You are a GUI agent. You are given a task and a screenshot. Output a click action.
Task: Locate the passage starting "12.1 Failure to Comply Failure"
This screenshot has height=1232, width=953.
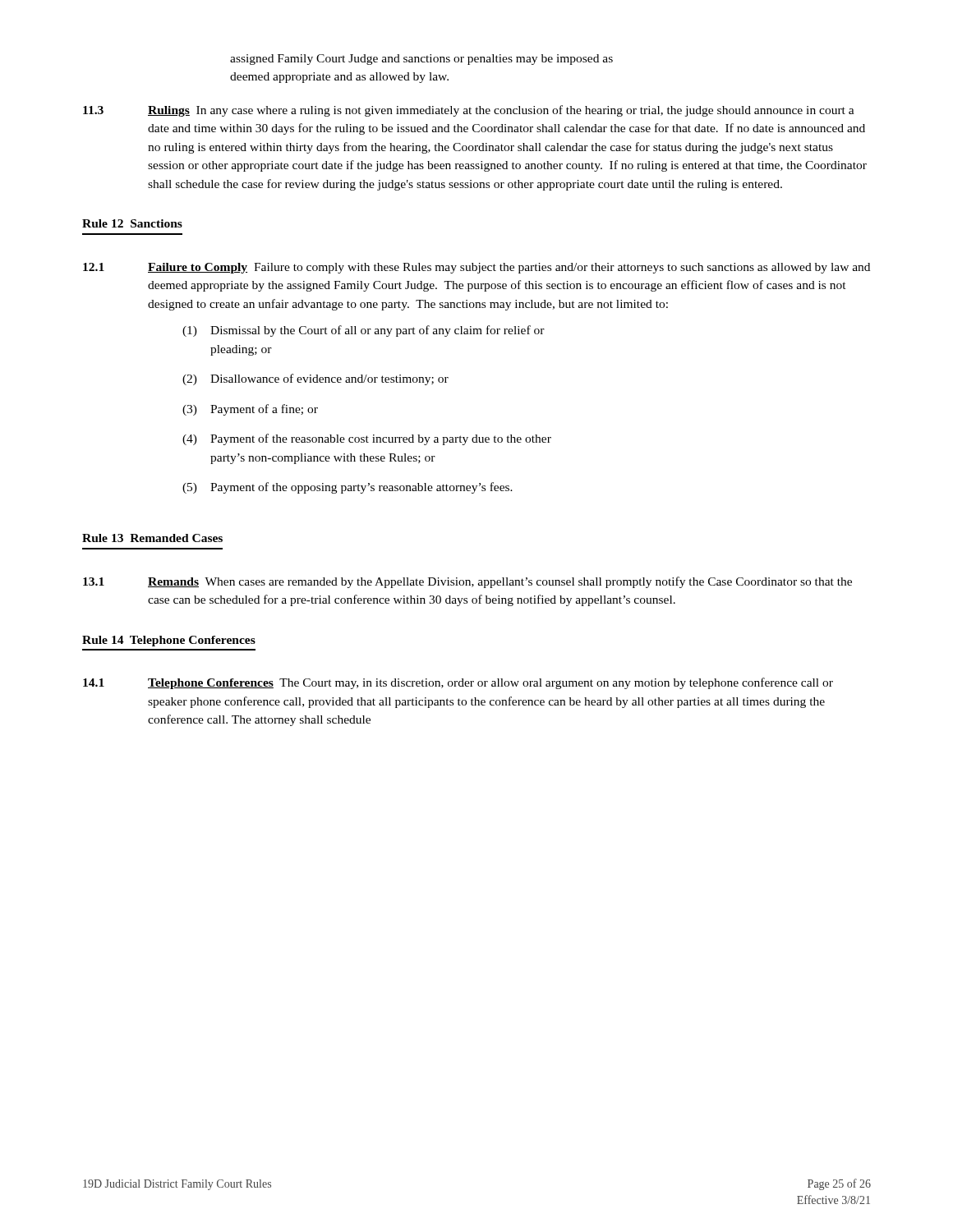point(476,268)
